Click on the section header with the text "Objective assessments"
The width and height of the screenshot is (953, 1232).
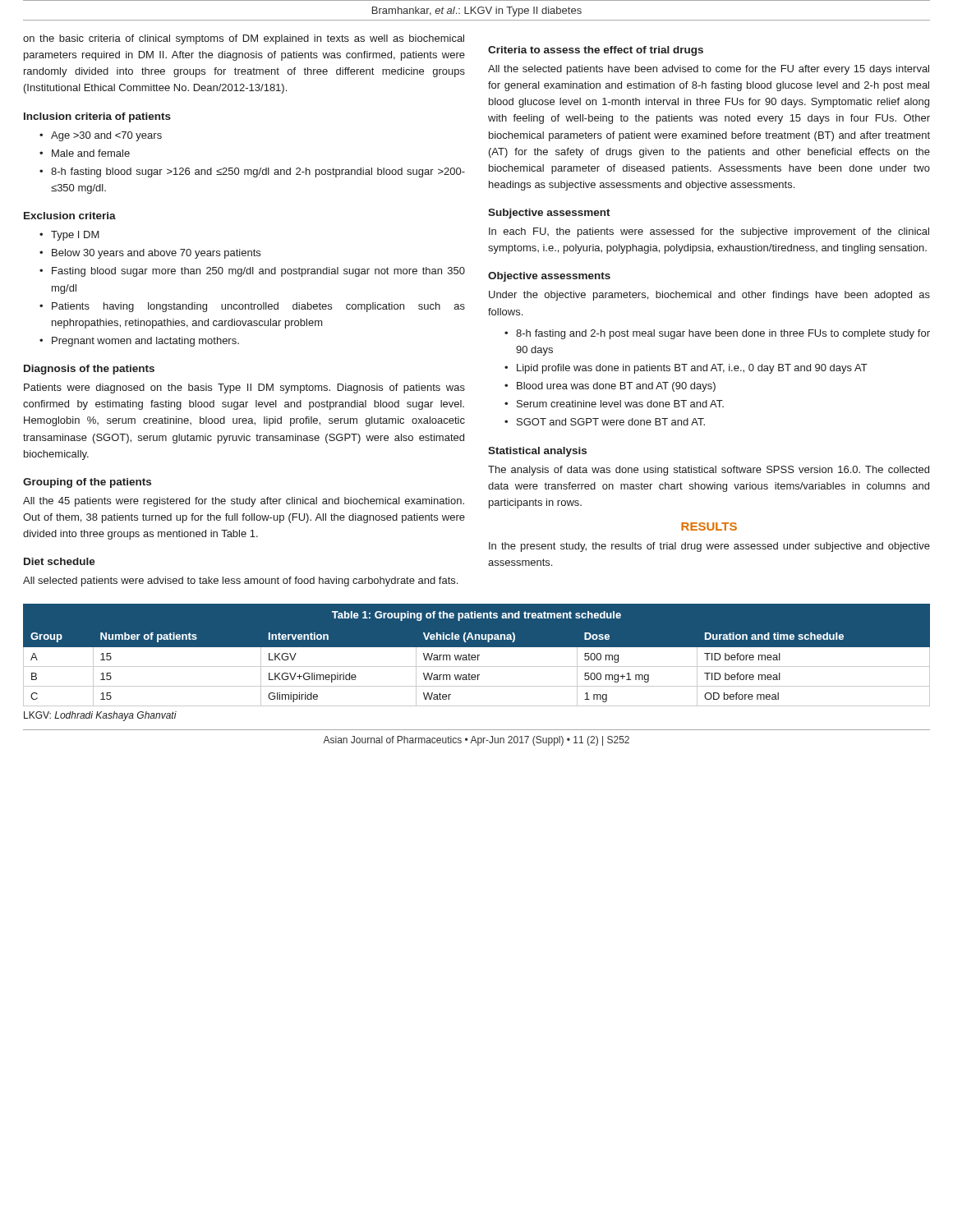point(549,276)
